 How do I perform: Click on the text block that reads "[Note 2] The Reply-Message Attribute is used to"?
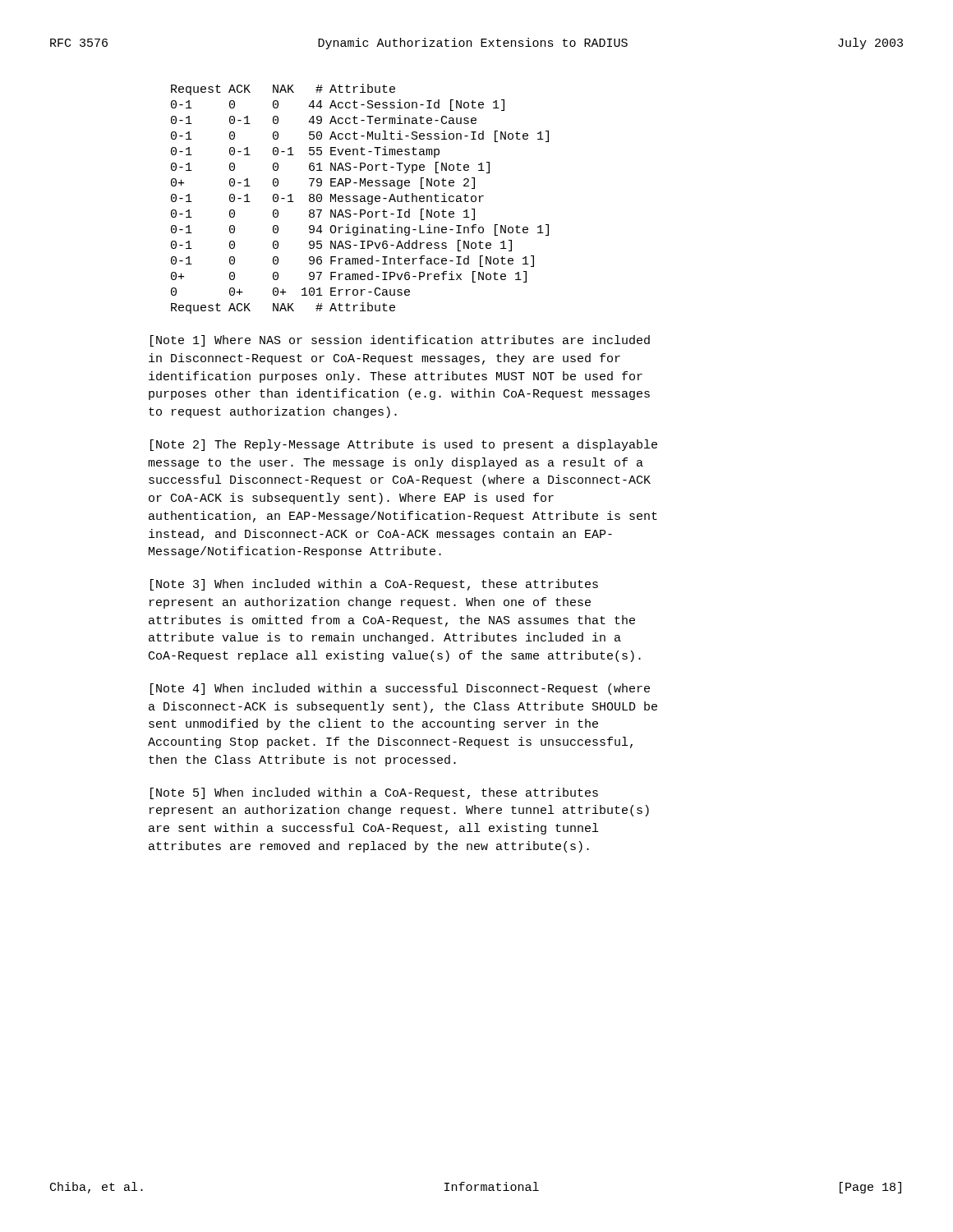[x=403, y=499]
